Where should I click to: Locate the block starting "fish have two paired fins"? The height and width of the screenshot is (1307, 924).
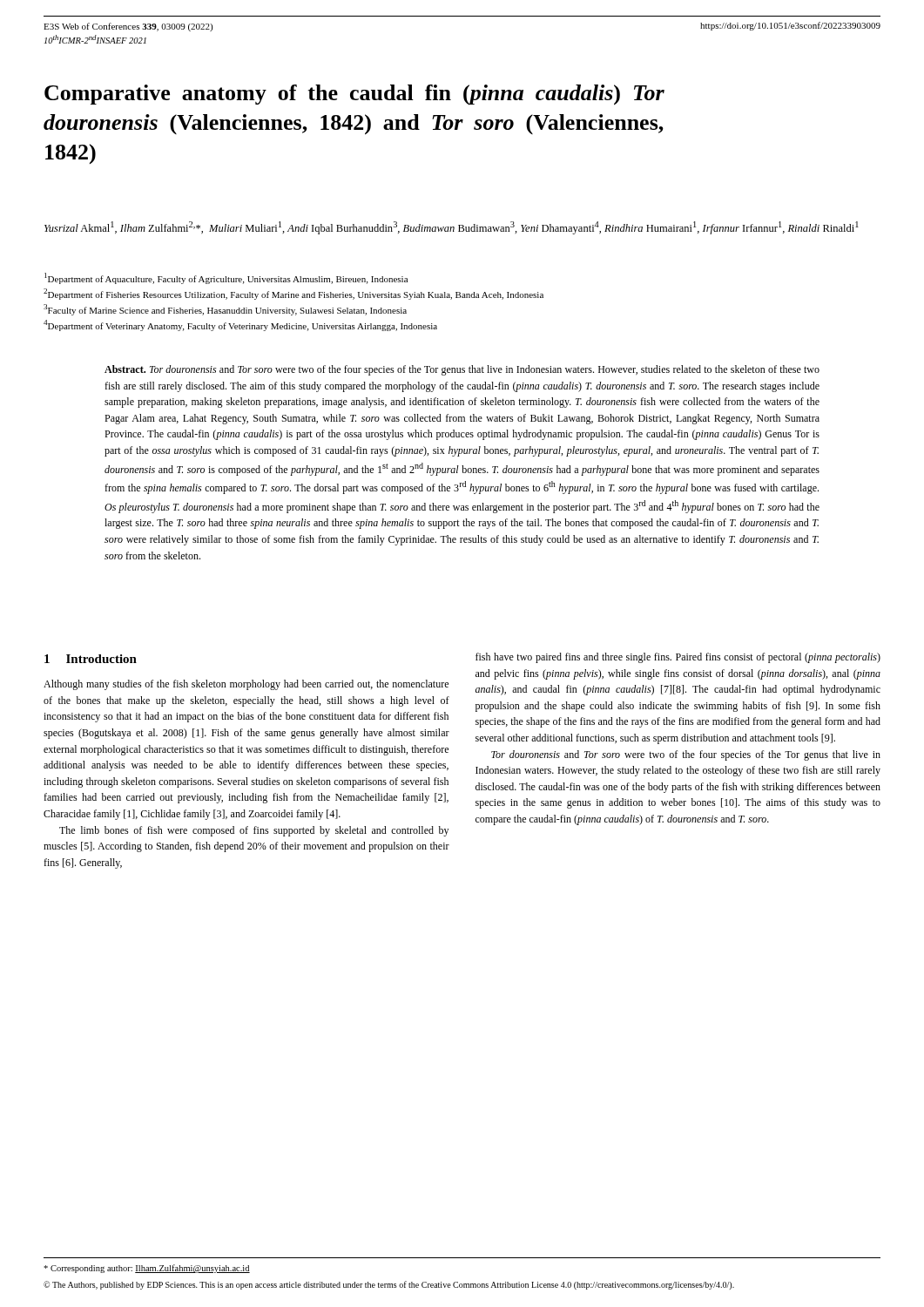point(678,738)
